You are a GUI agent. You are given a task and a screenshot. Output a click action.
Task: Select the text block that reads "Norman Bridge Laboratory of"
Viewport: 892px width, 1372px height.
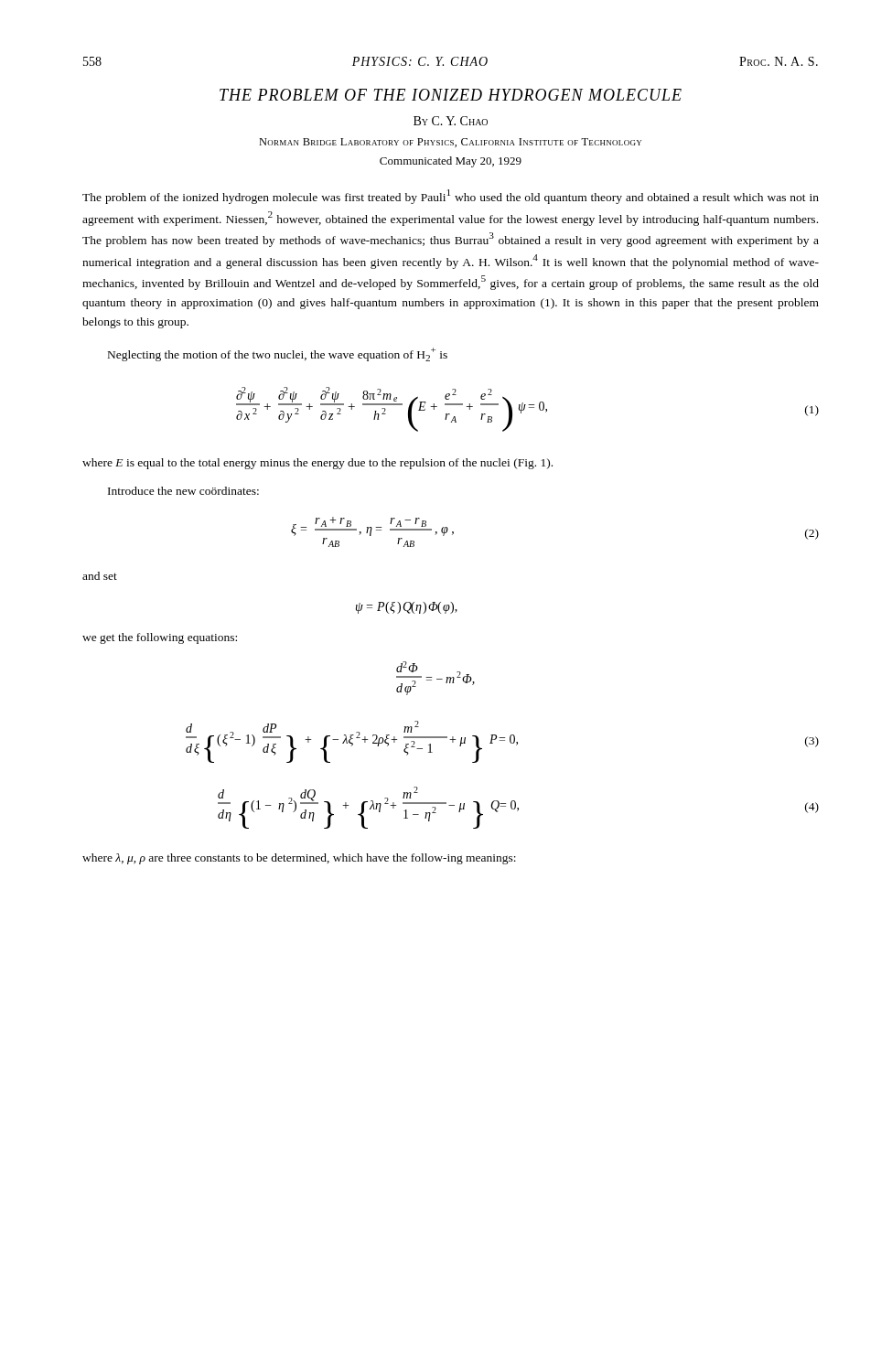(451, 142)
